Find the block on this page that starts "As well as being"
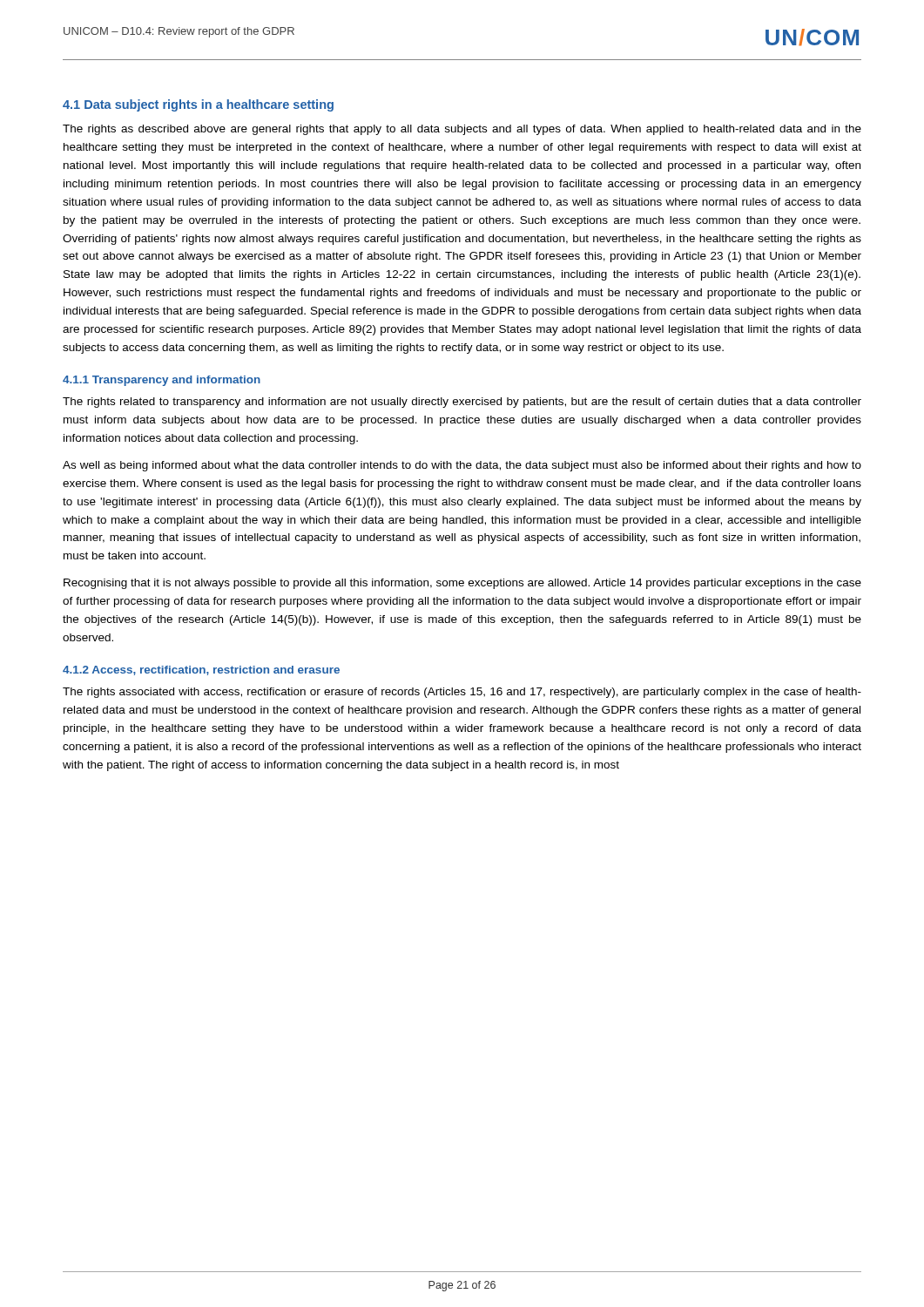The height and width of the screenshot is (1307, 924). [x=462, y=510]
